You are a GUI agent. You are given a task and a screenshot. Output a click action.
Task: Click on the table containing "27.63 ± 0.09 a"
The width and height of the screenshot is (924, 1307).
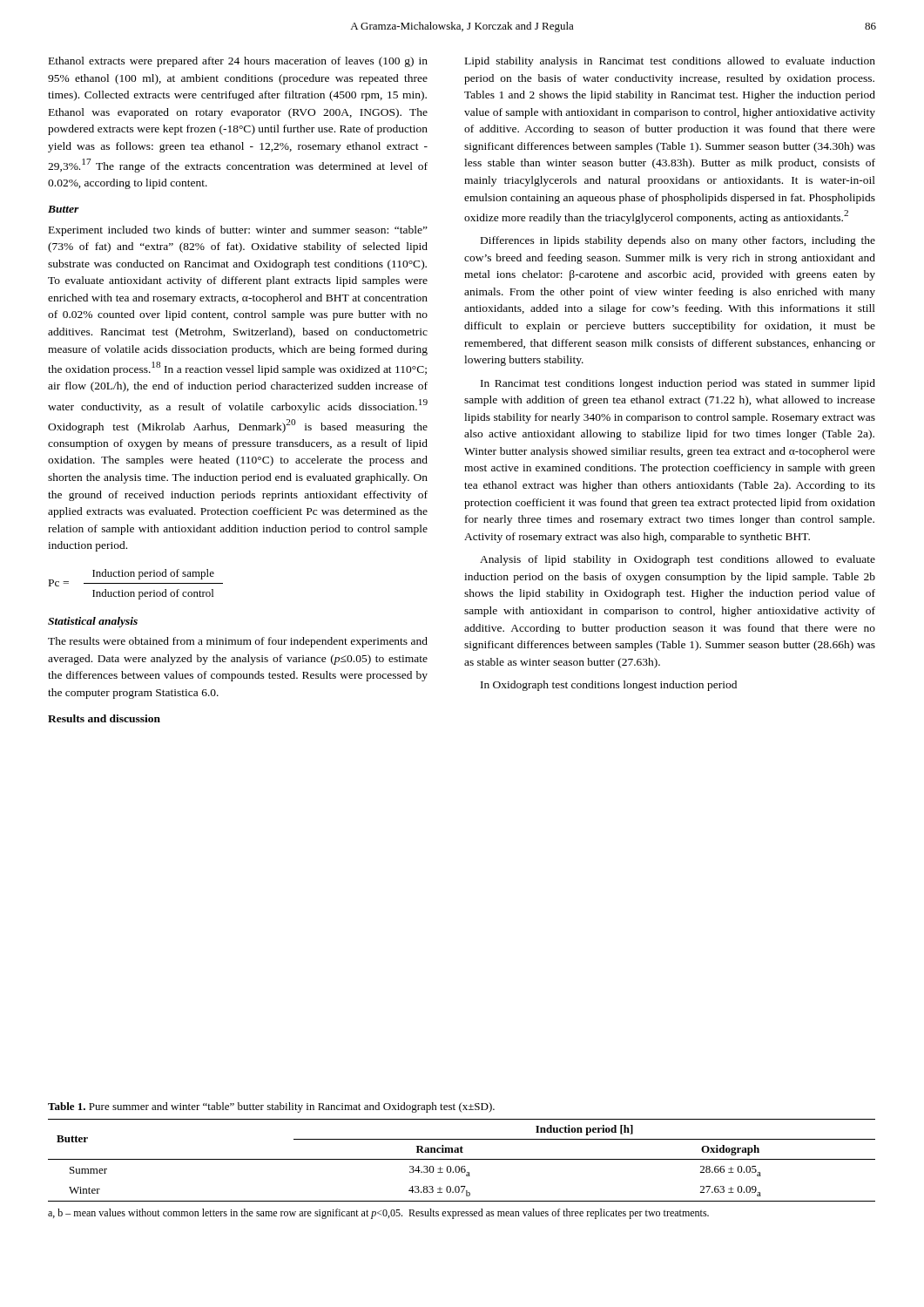[x=462, y=1160]
